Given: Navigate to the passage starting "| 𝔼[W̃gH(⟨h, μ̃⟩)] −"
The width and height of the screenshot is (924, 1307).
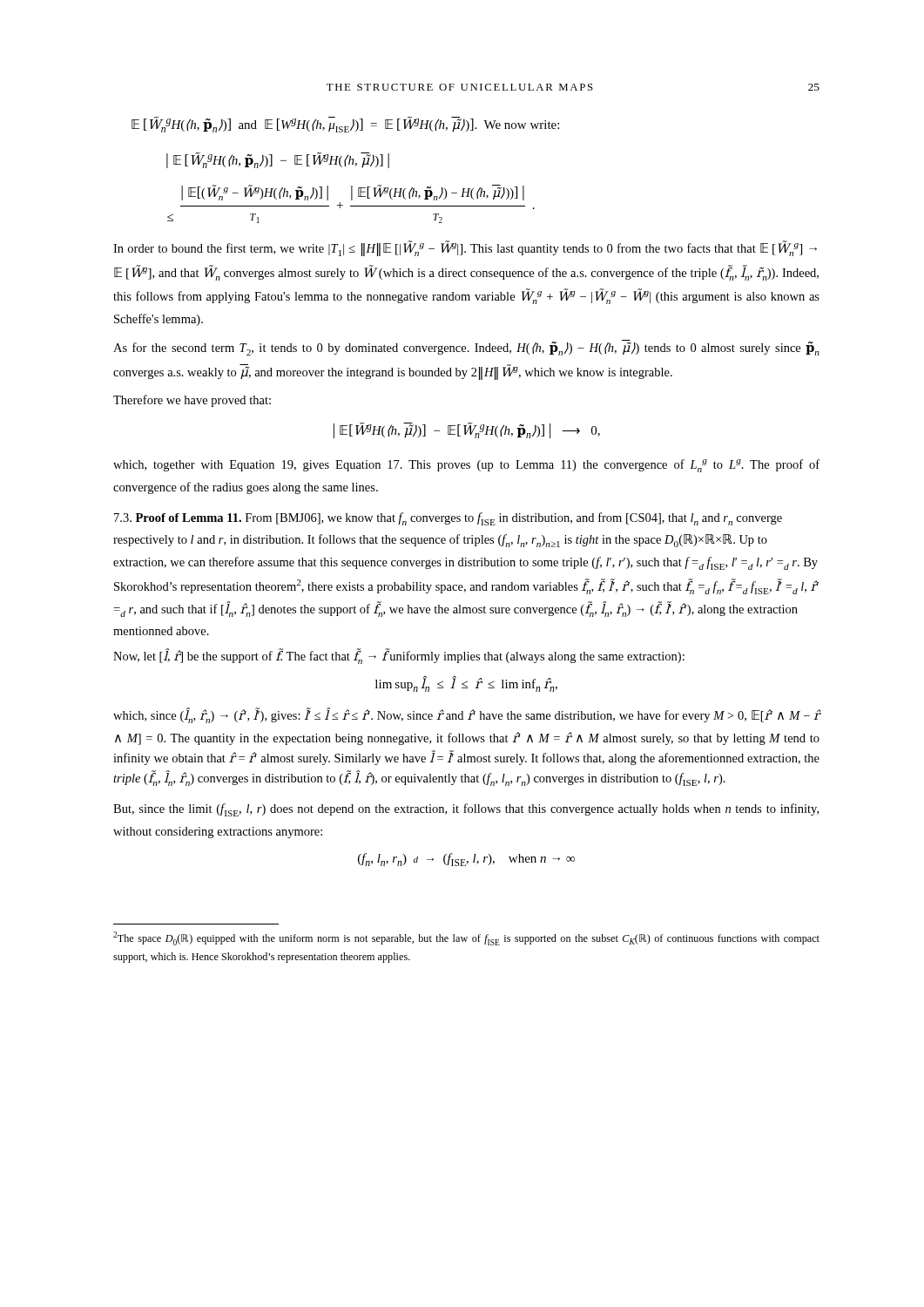Looking at the screenshot, I should pyautogui.click(x=466, y=431).
